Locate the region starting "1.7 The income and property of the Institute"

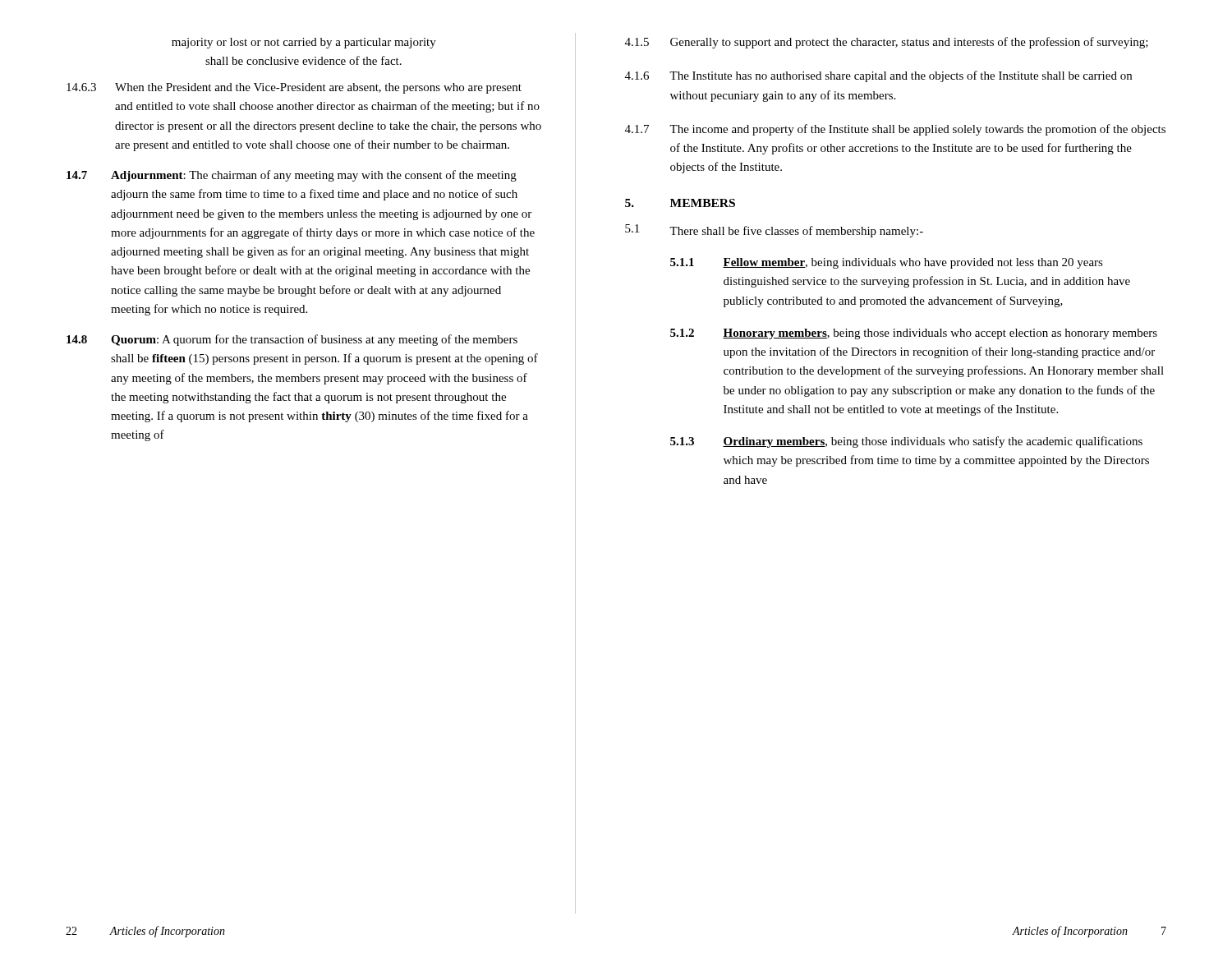click(895, 148)
